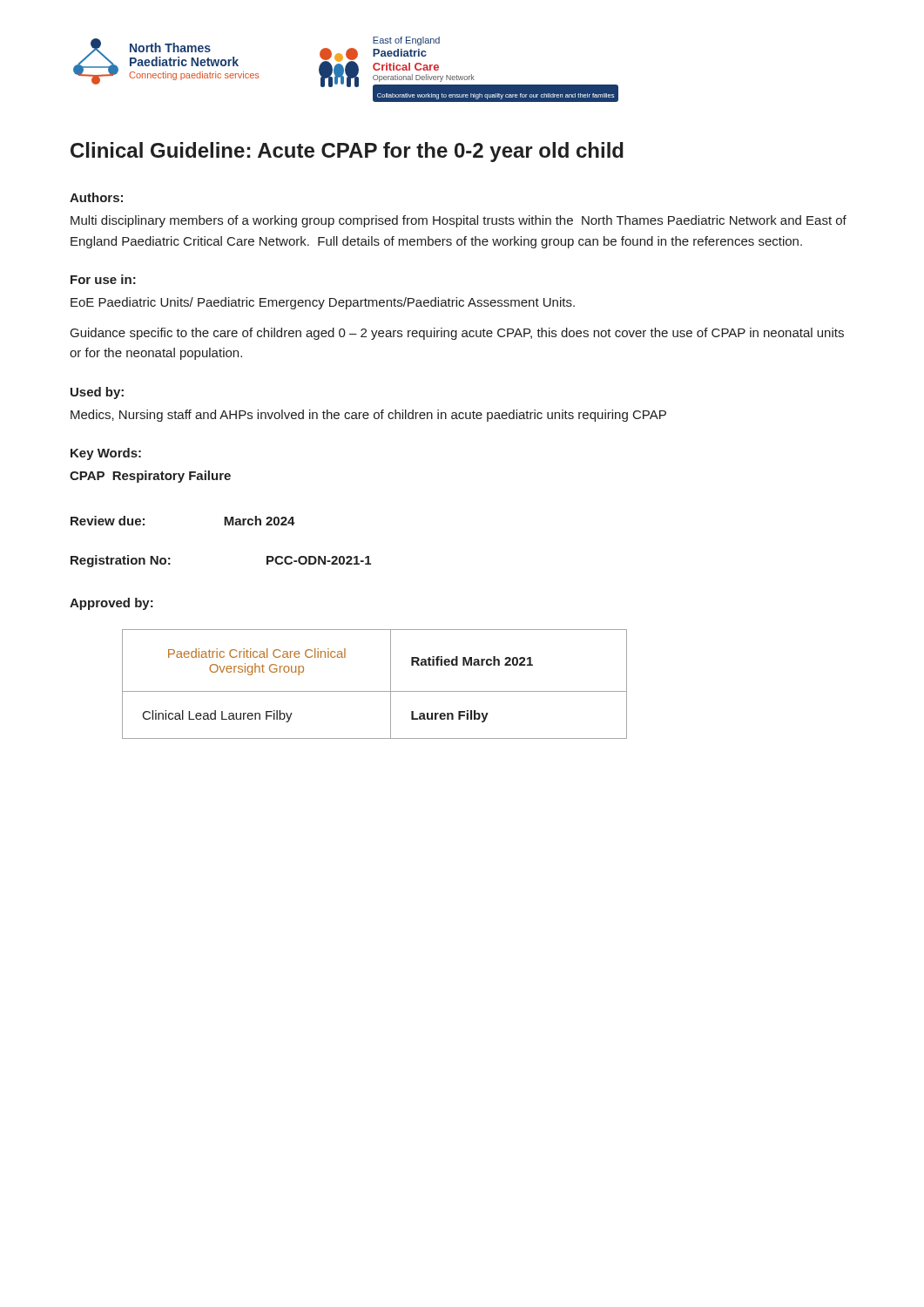Select the block starting "Approved by:"
Viewport: 924px width, 1307px height.
tap(111, 604)
